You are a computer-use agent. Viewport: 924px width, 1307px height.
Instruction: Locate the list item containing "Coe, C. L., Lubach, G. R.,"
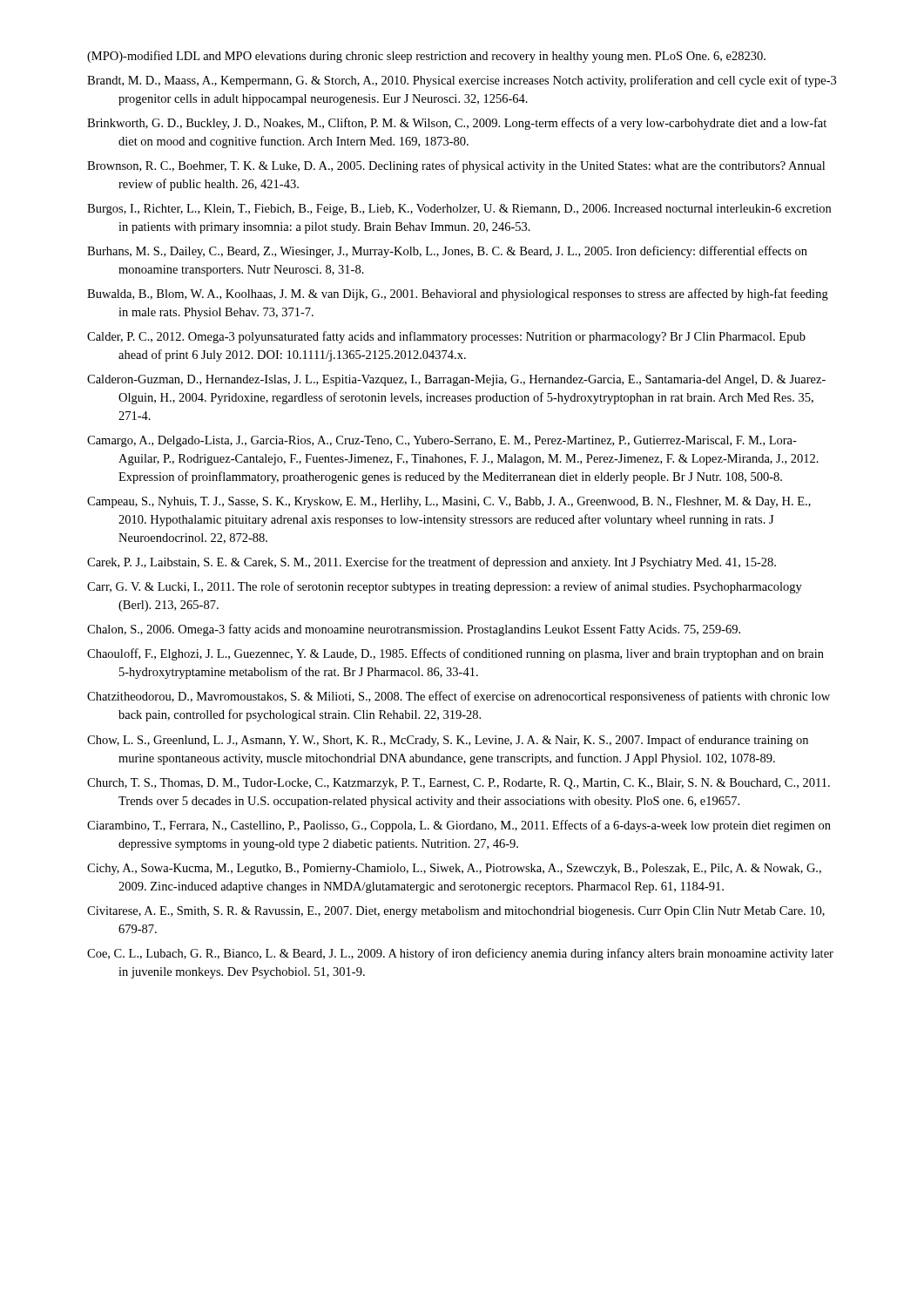462,963
